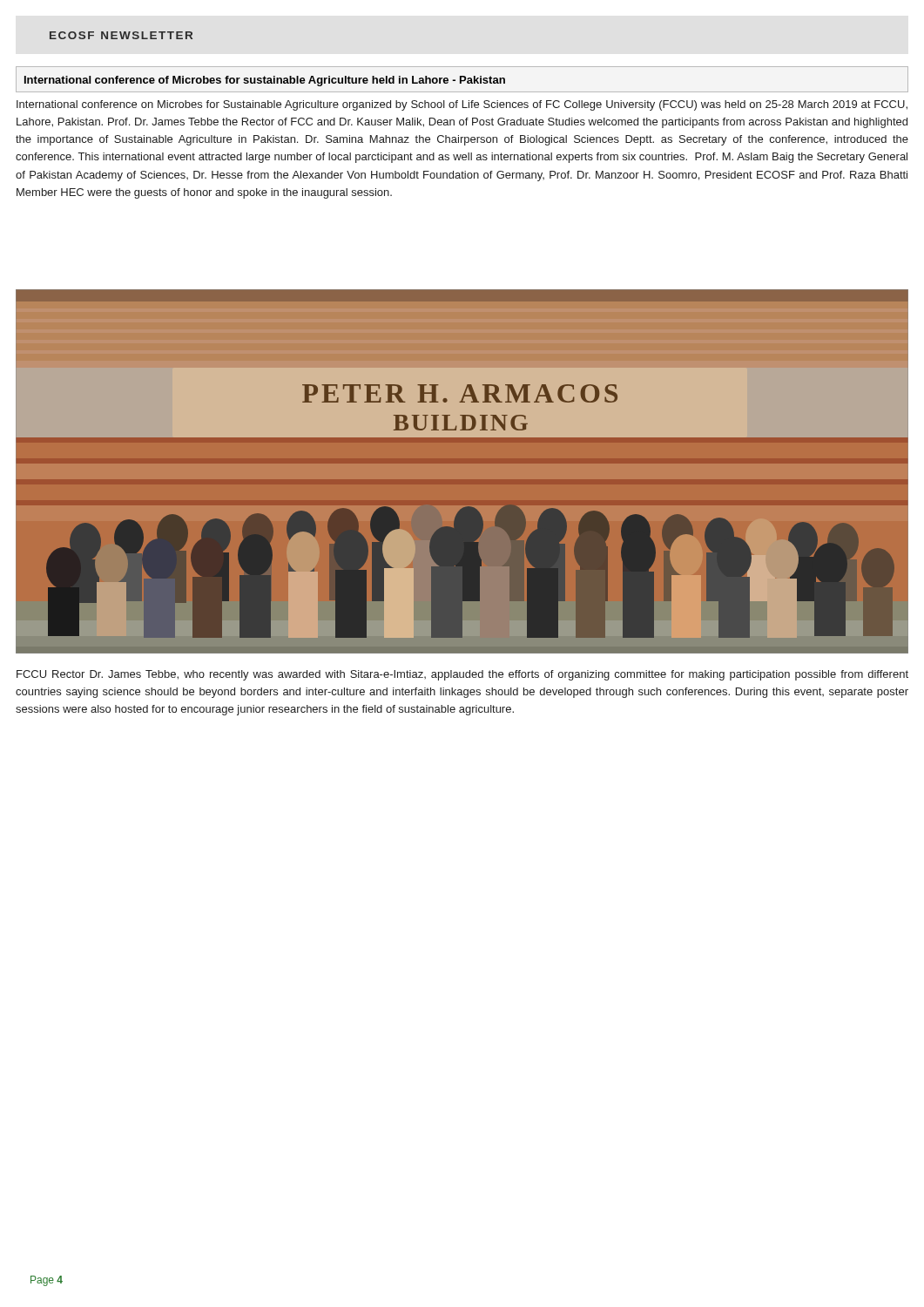
Task: Locate the photo
Action: [x=462, y=471]
